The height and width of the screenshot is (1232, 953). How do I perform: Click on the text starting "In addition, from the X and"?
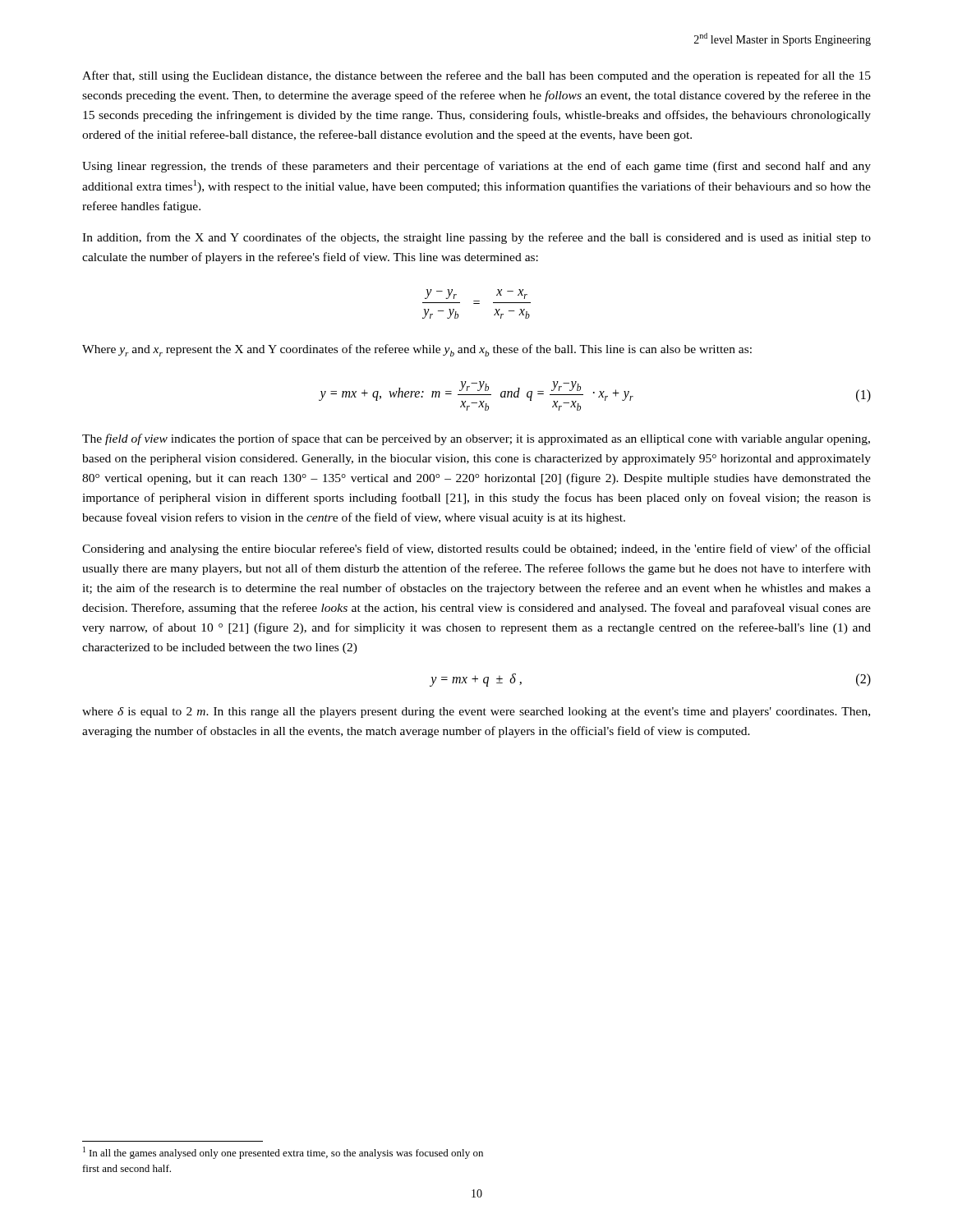476,247
